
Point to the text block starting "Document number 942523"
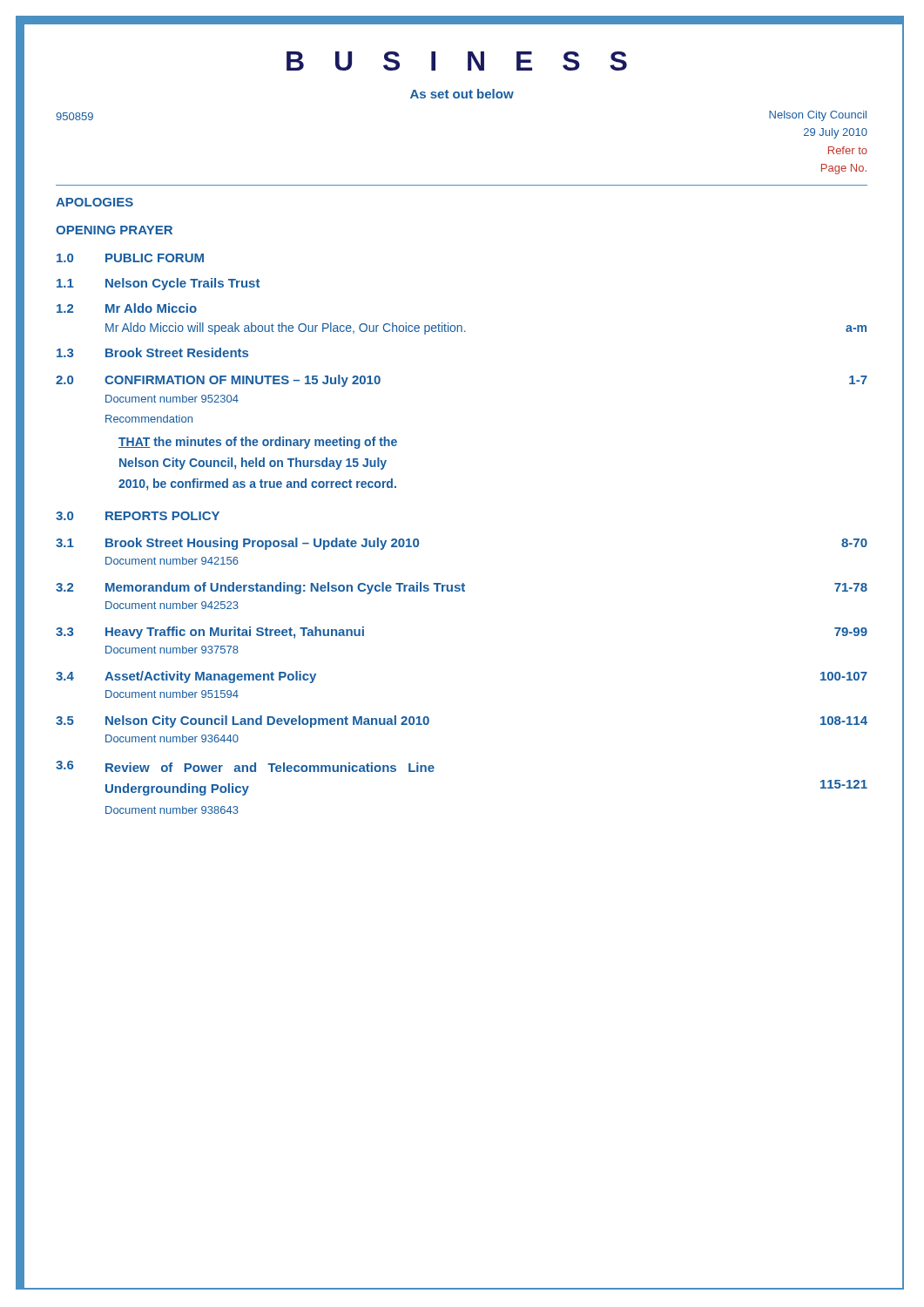(x=172, y=606)
